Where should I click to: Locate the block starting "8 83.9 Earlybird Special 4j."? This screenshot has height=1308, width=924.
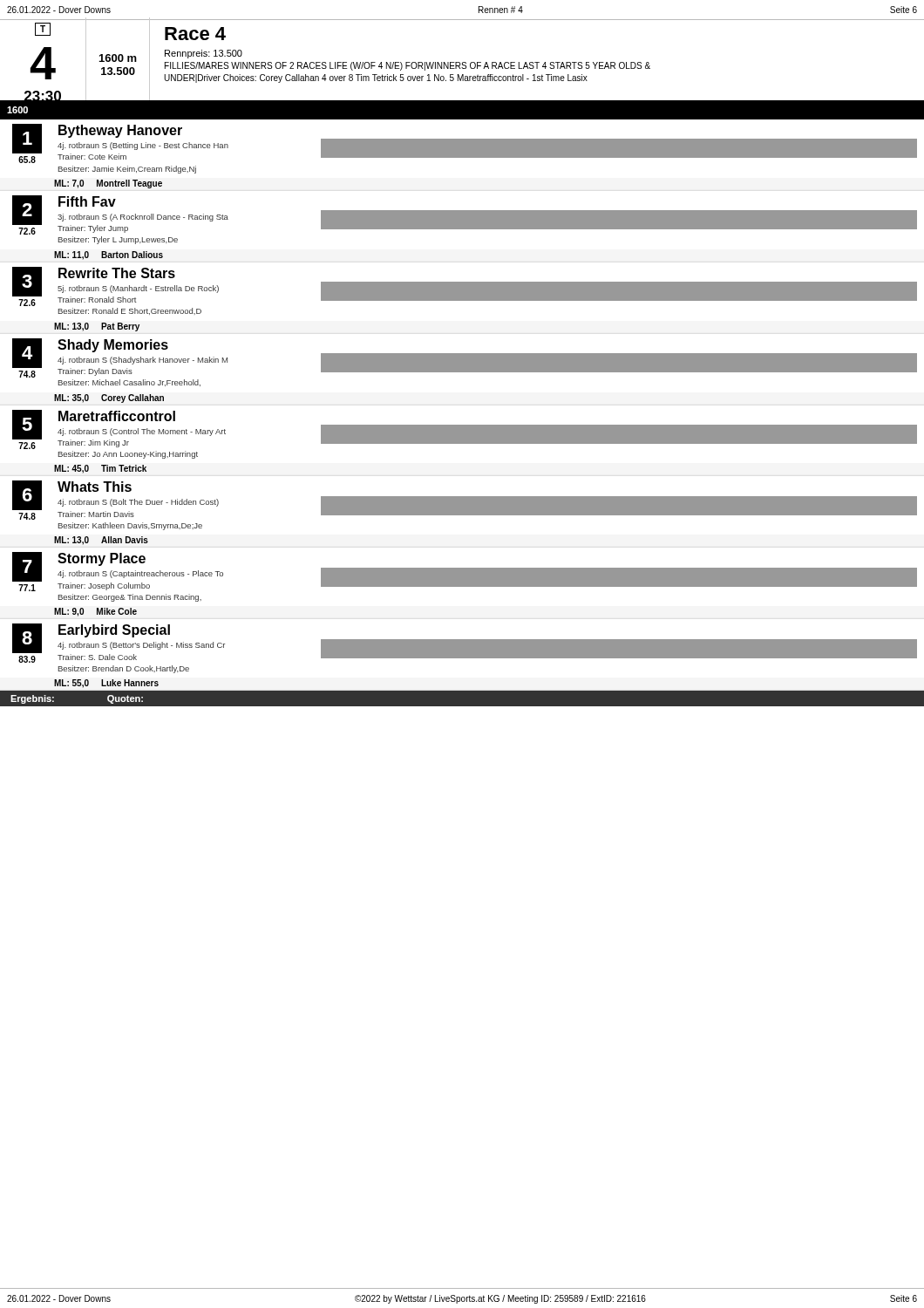(462, 655)
